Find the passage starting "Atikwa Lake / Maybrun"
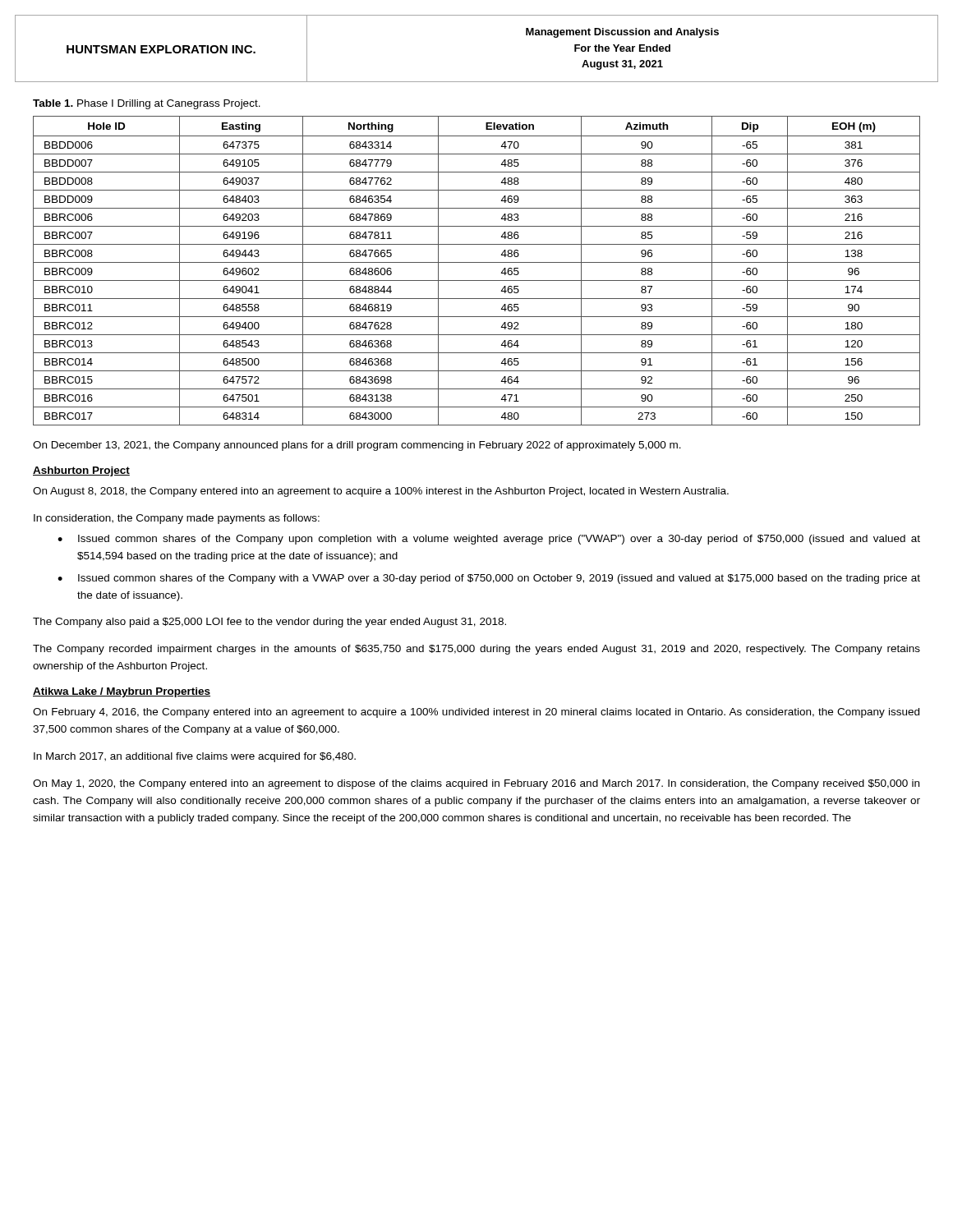 [122, 691]
